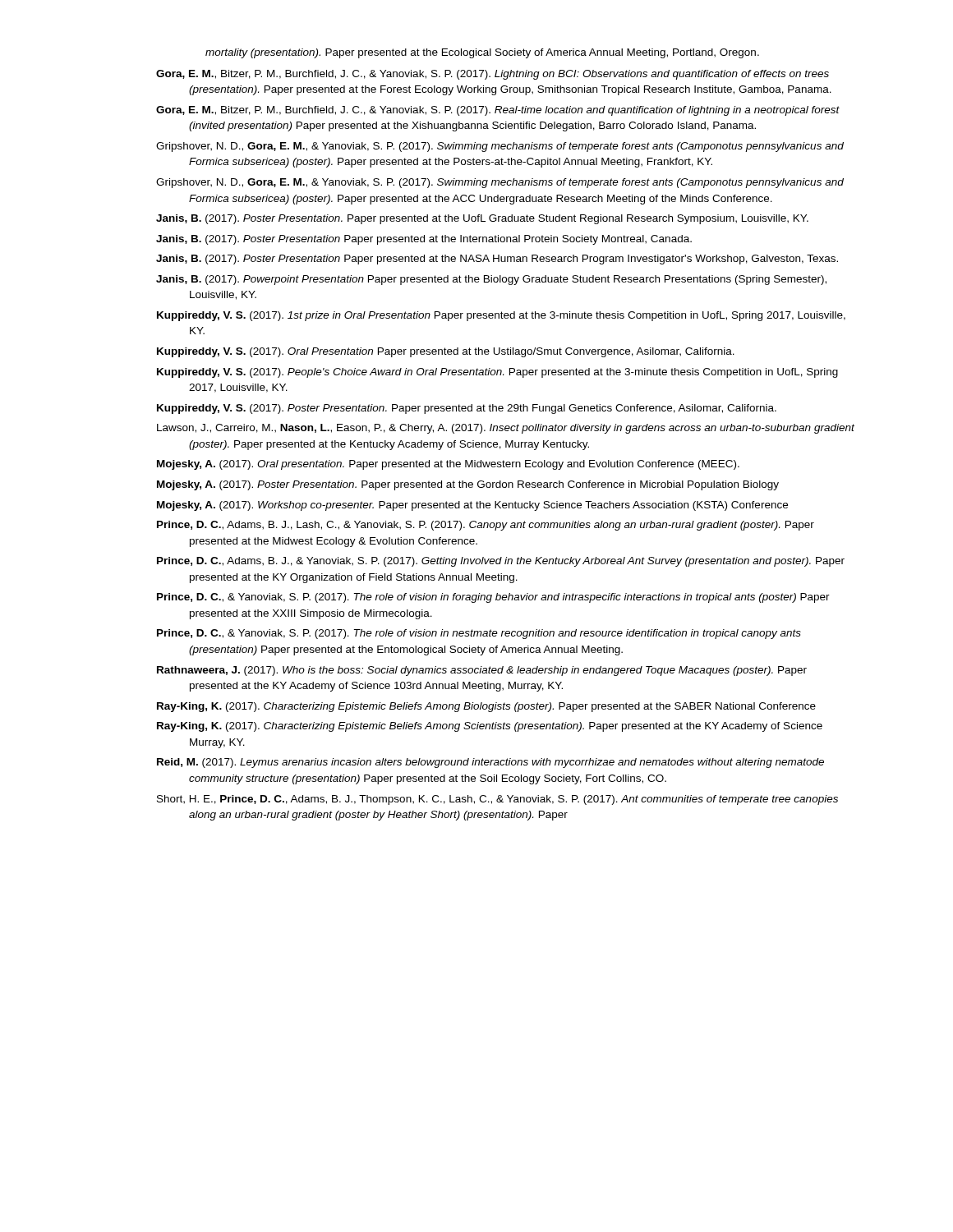
Task: Find the text starting "Kuppireddy, V. S. (2017). 1st prize in"
Action: tap(501, 323)
